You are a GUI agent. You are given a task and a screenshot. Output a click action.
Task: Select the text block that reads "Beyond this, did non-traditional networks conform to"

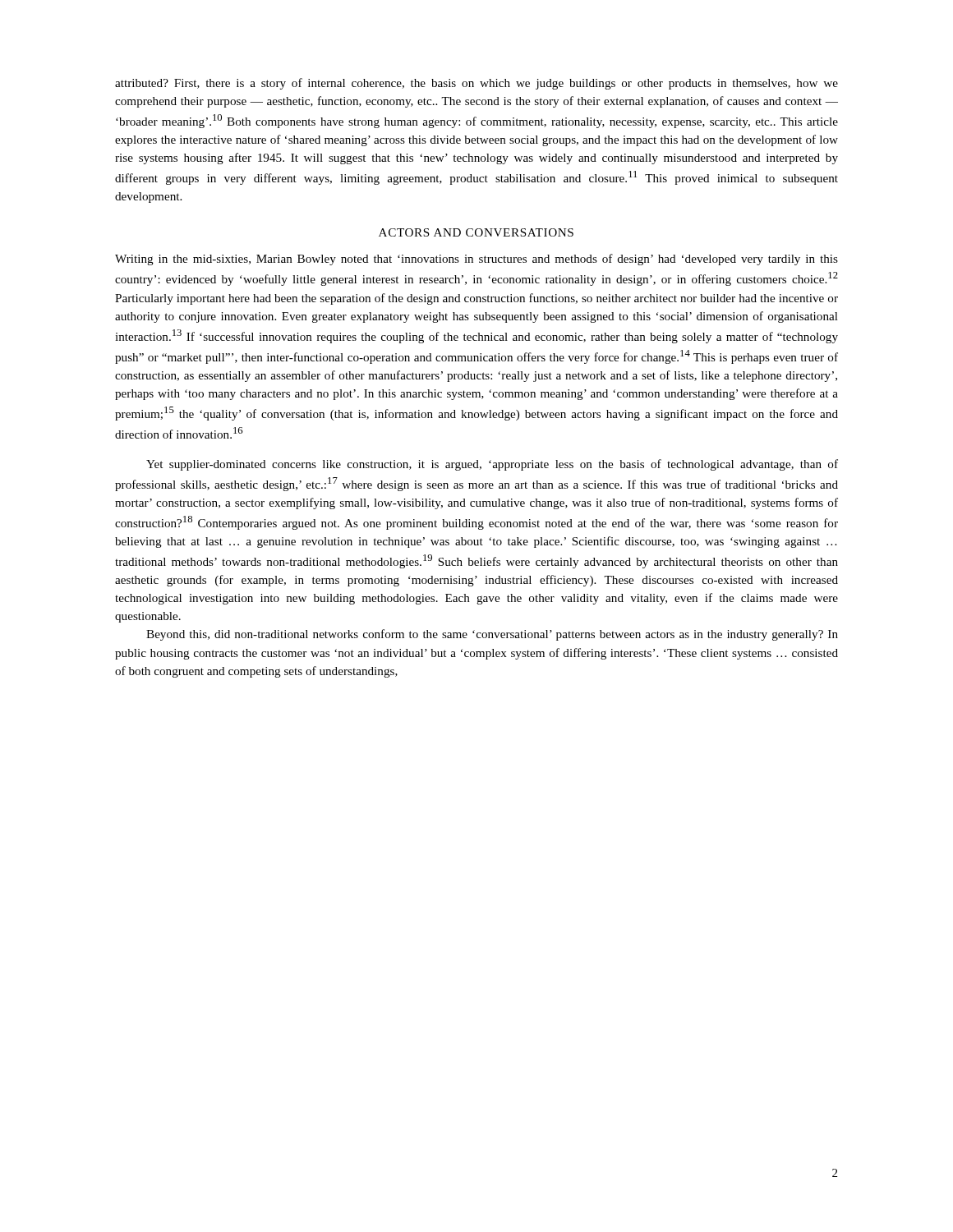[x=476, y=653]
